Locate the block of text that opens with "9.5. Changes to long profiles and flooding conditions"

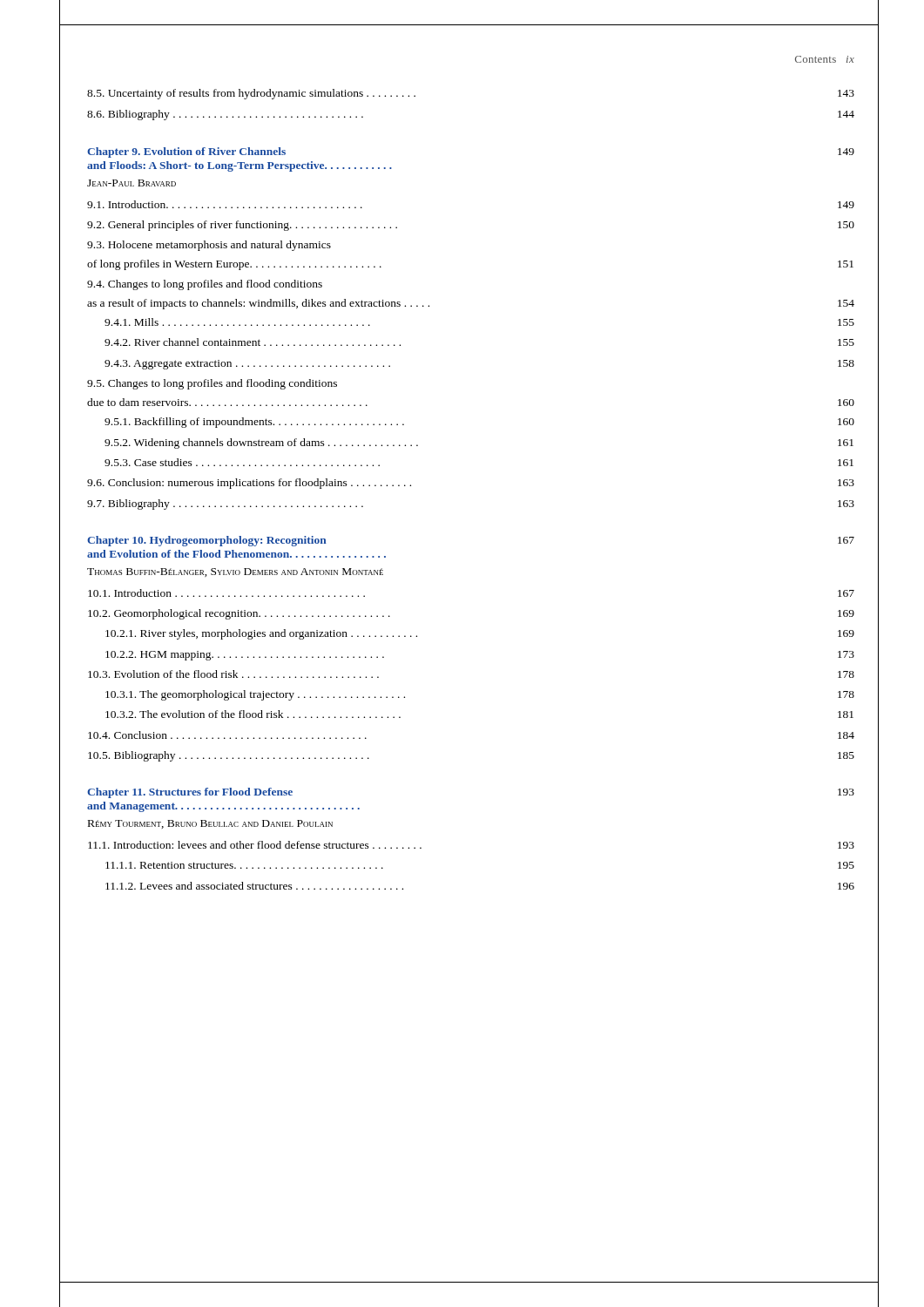212,384
